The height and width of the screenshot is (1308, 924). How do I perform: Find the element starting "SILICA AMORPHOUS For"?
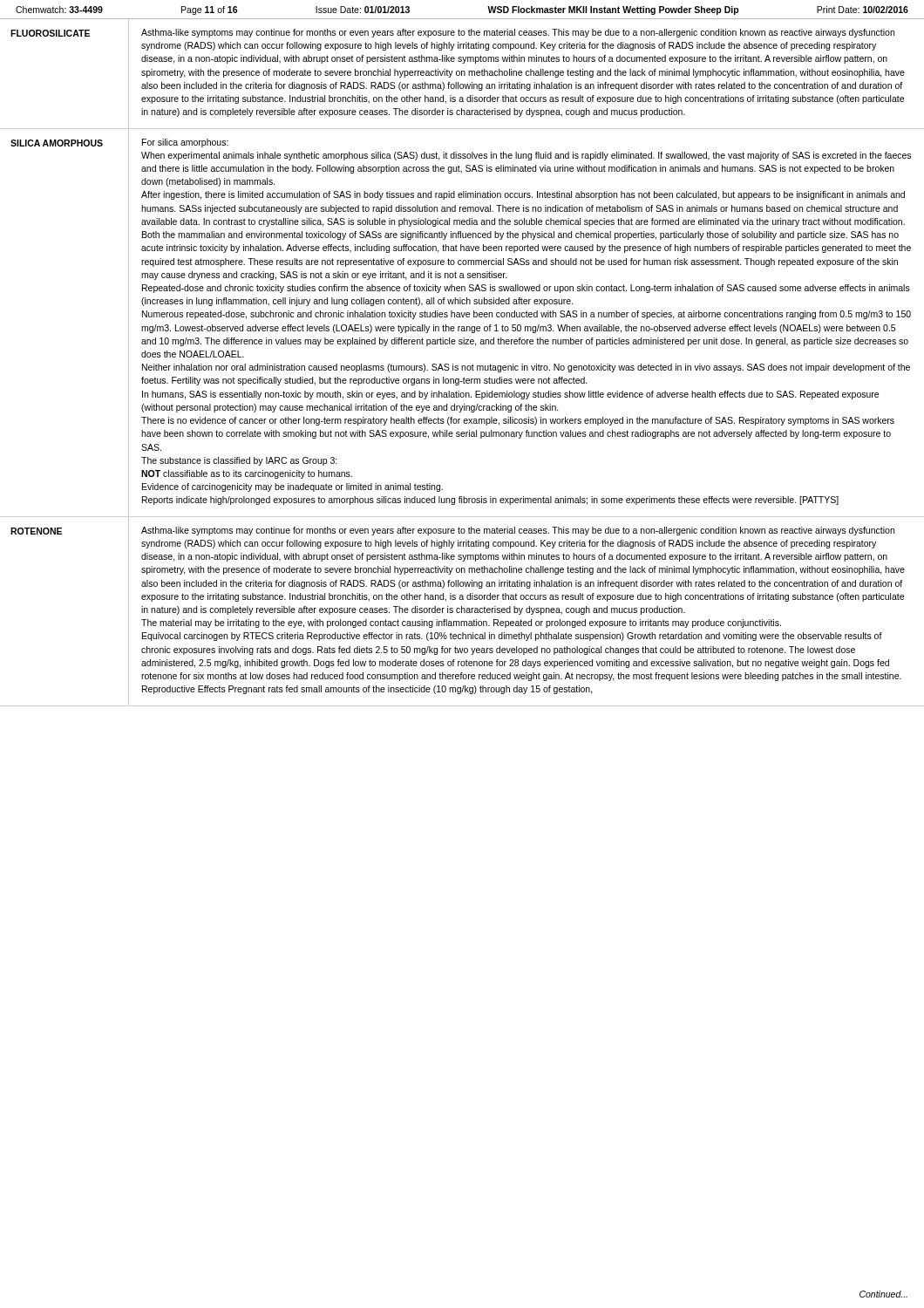pyautogui.click(x=462, y=322)
